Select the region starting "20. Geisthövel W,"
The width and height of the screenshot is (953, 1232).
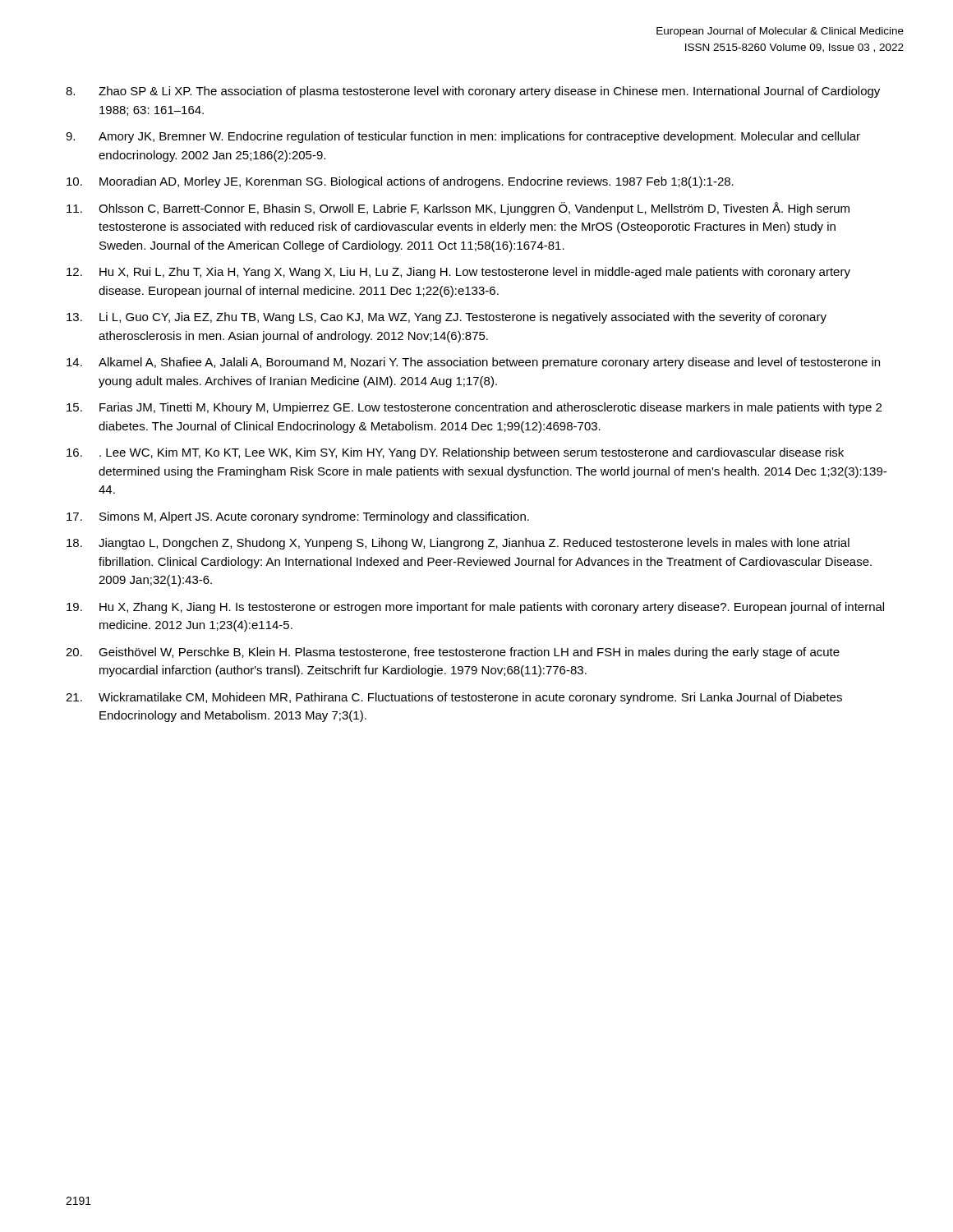pos(476,661)
